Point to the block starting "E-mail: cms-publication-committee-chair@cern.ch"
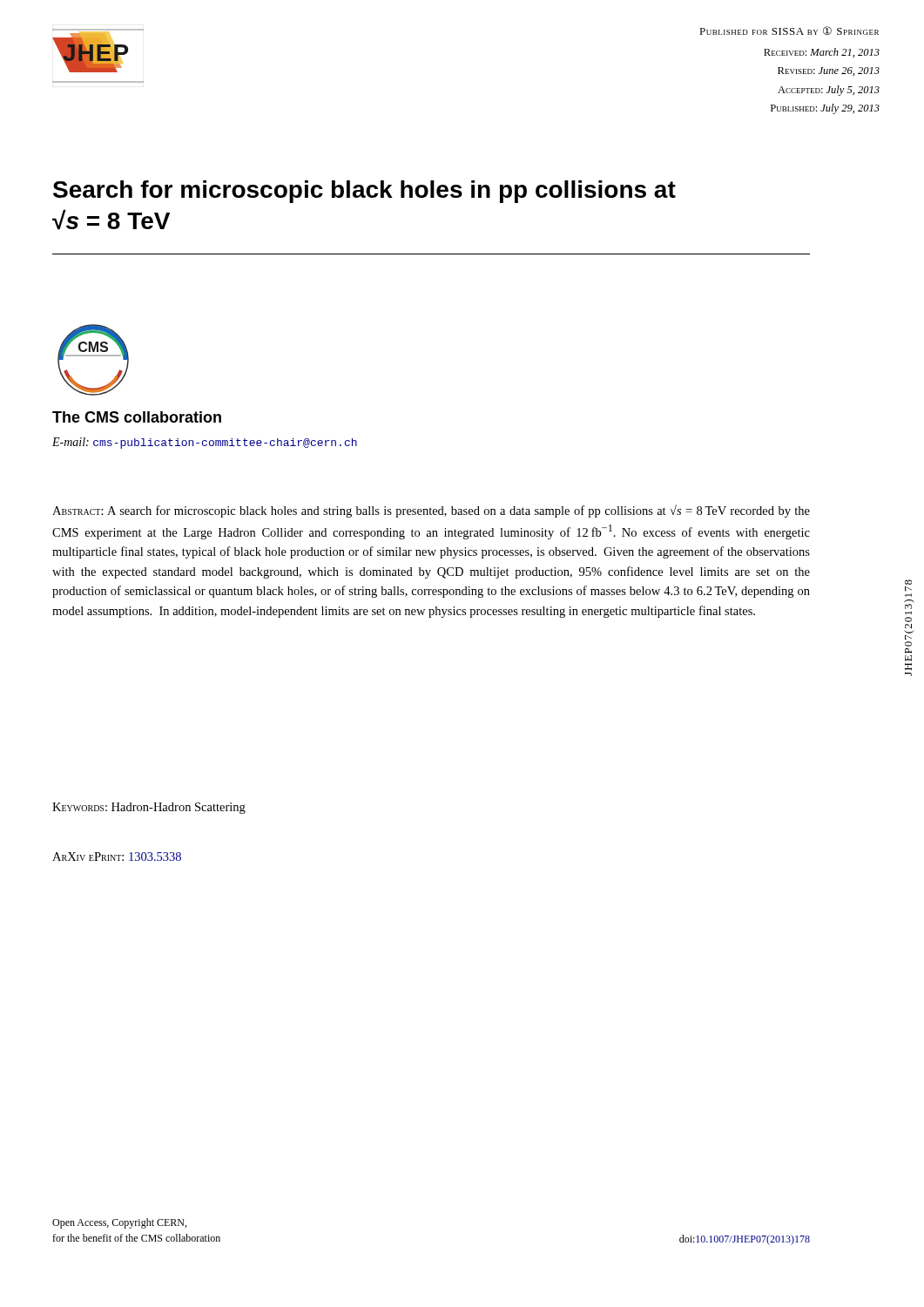 coord(205,443)
